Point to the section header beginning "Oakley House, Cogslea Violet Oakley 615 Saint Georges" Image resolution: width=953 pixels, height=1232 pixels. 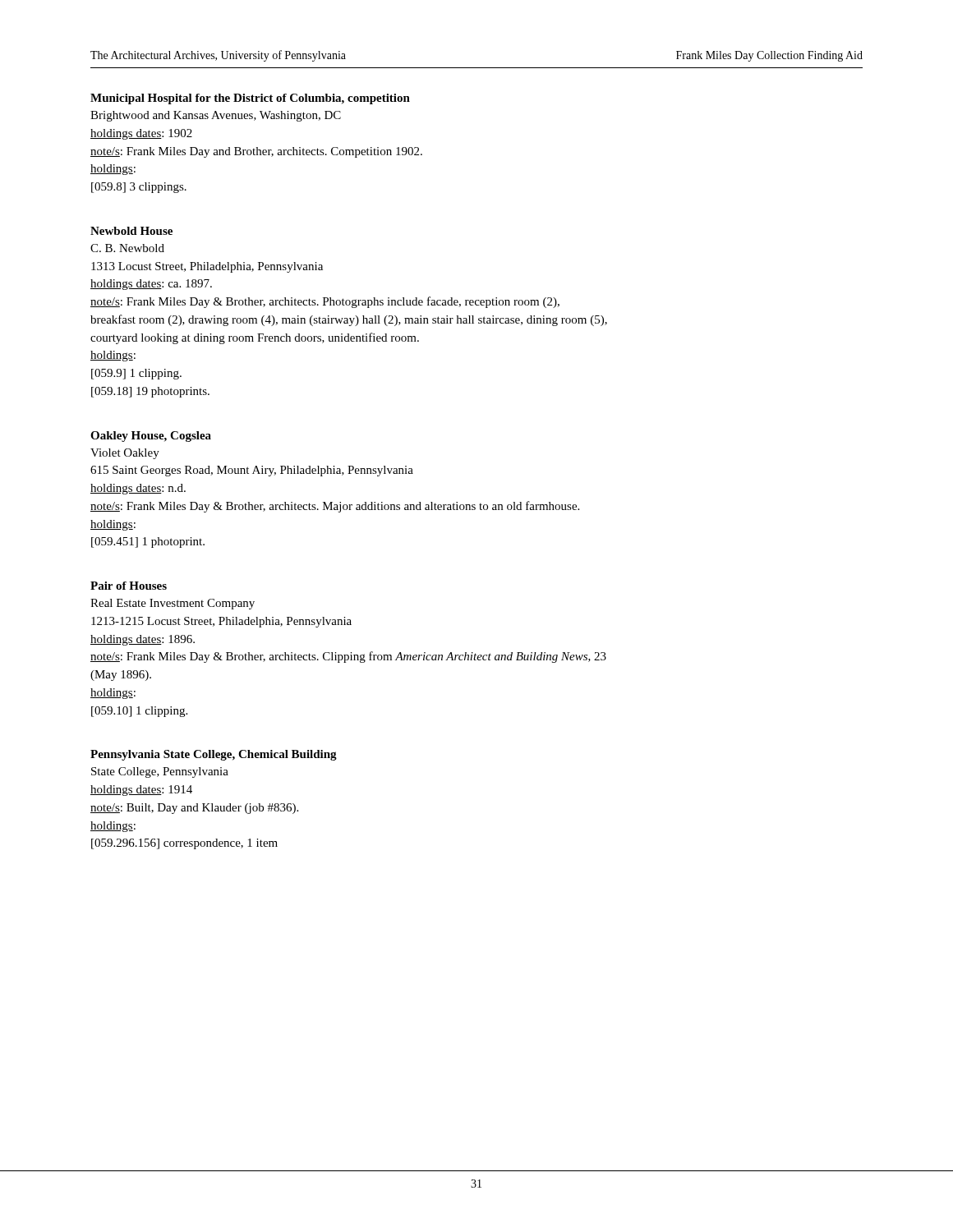(151, 437)
